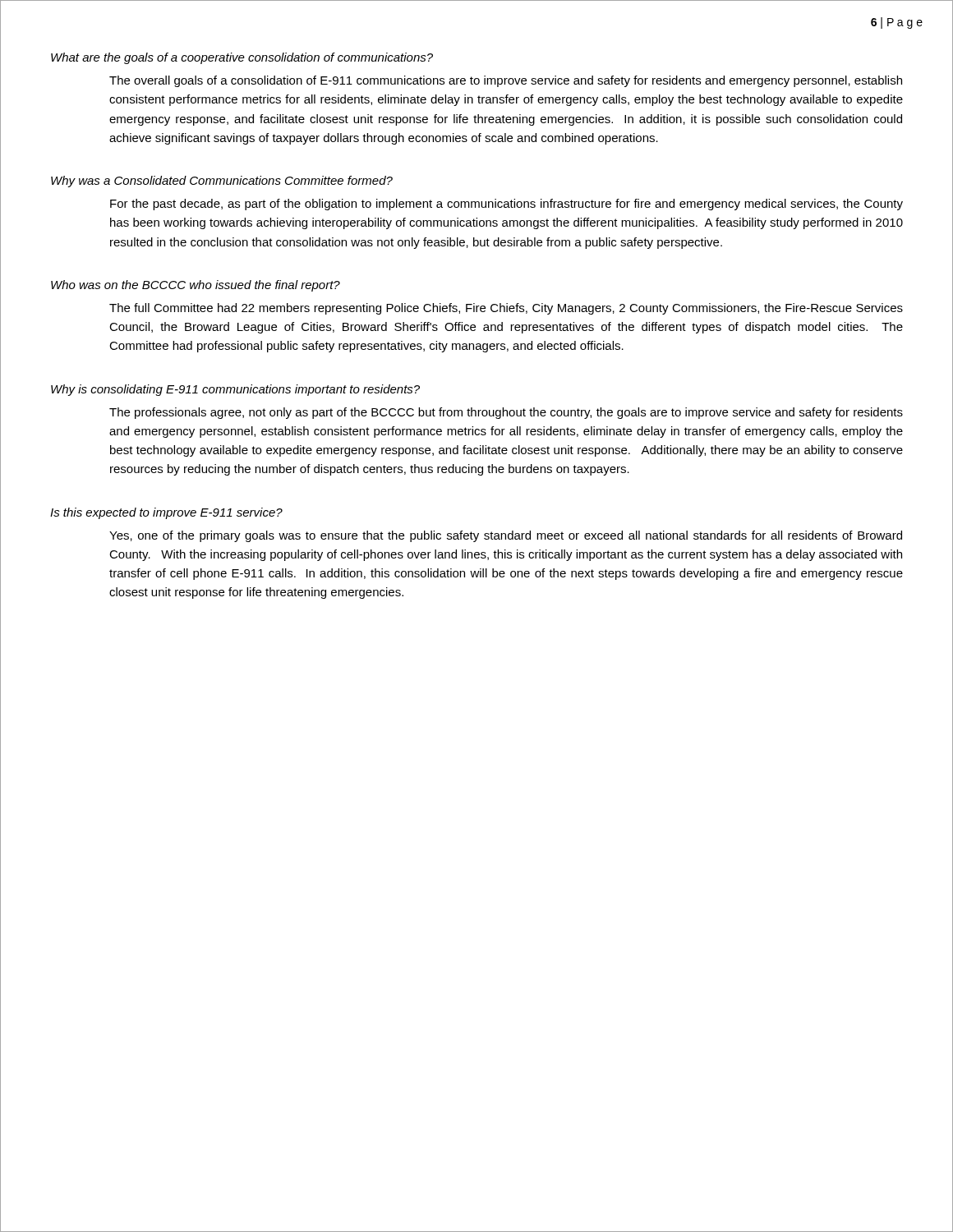Locate the block of text that opens with "The overall goals of a"
This screenshot has width=953, height=1232.
tap(506, 109)
